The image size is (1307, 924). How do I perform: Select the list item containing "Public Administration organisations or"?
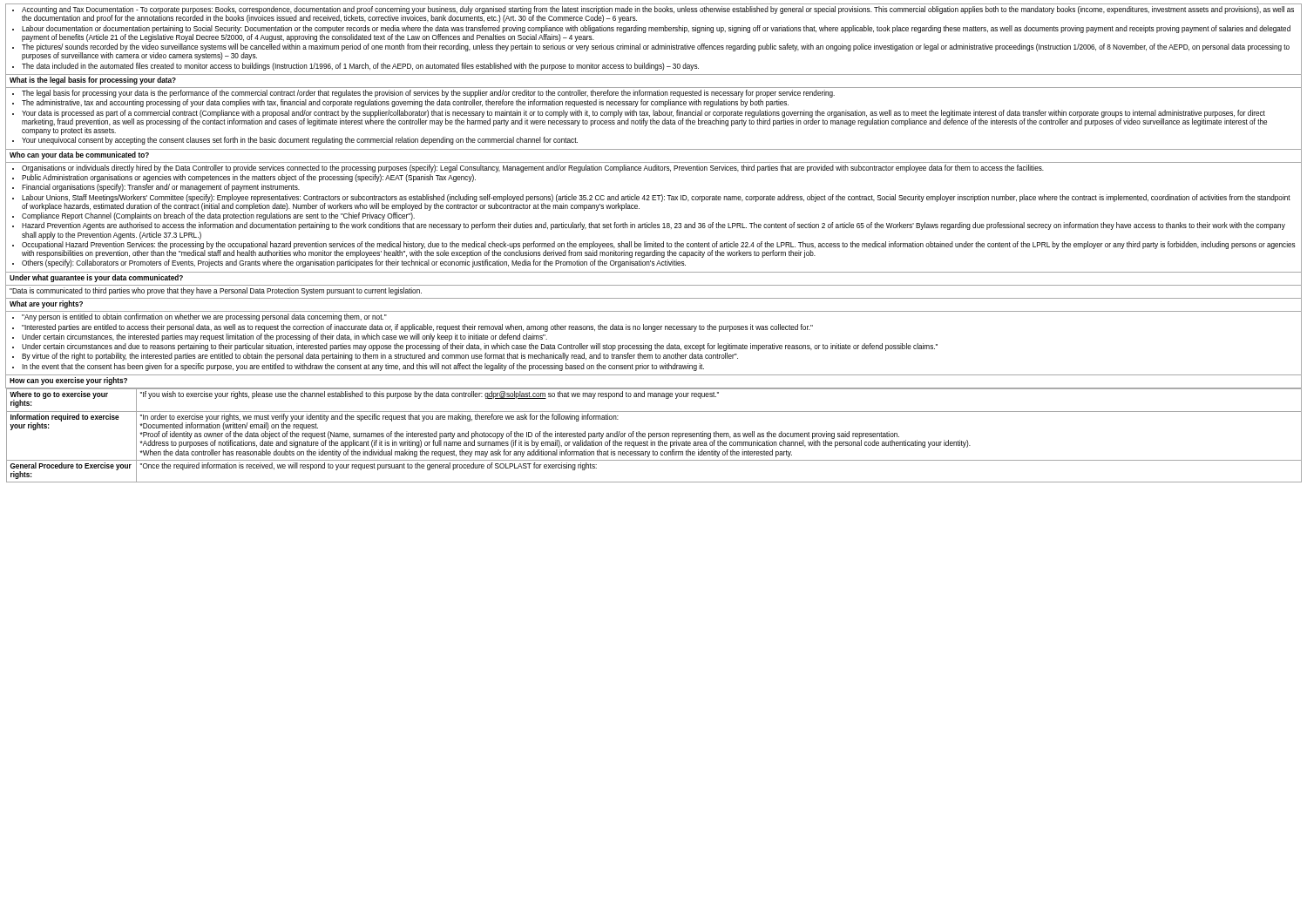[x=654, y=179]
